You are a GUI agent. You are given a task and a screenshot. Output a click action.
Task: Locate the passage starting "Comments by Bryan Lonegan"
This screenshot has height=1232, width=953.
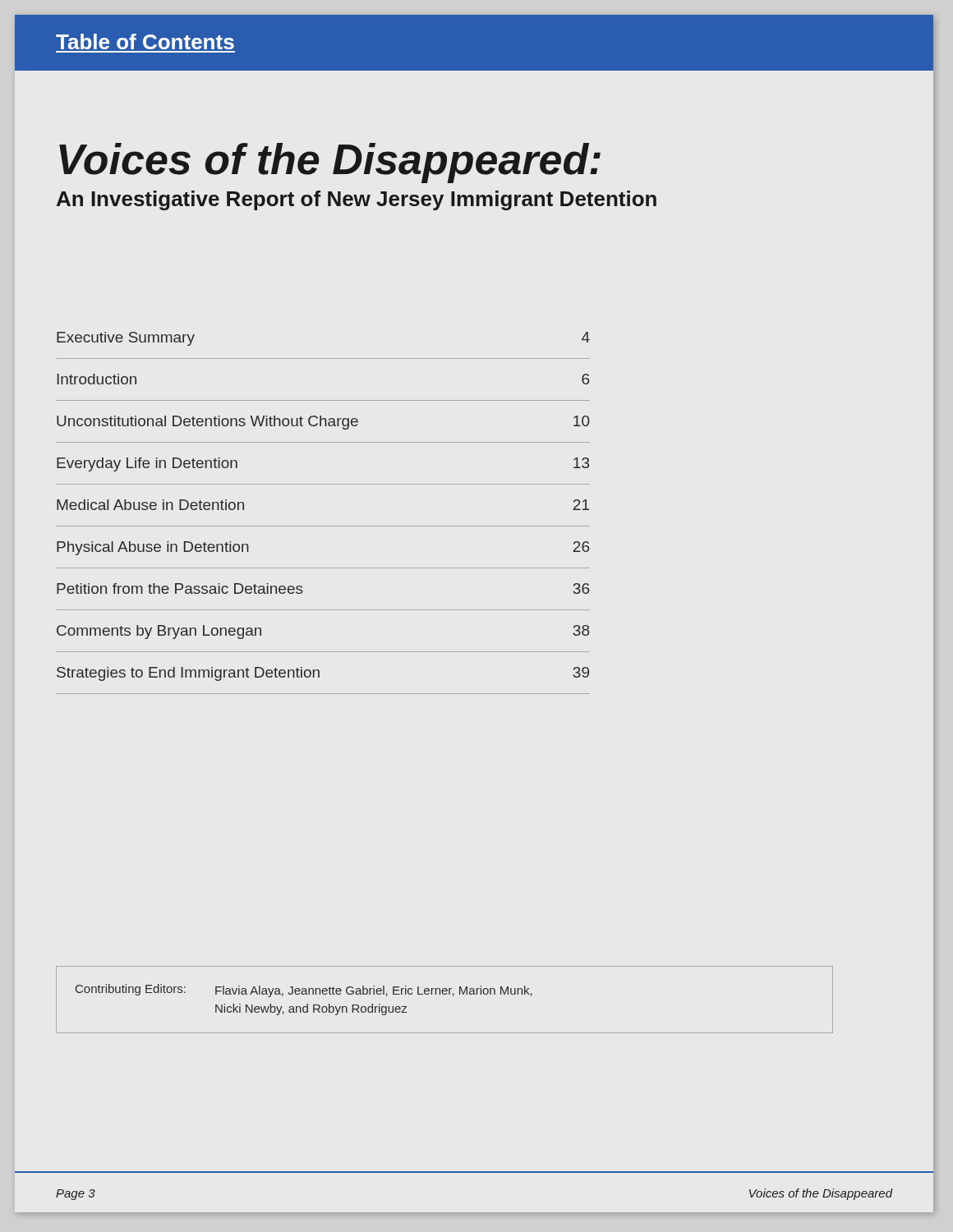click(x=161, y=631)
